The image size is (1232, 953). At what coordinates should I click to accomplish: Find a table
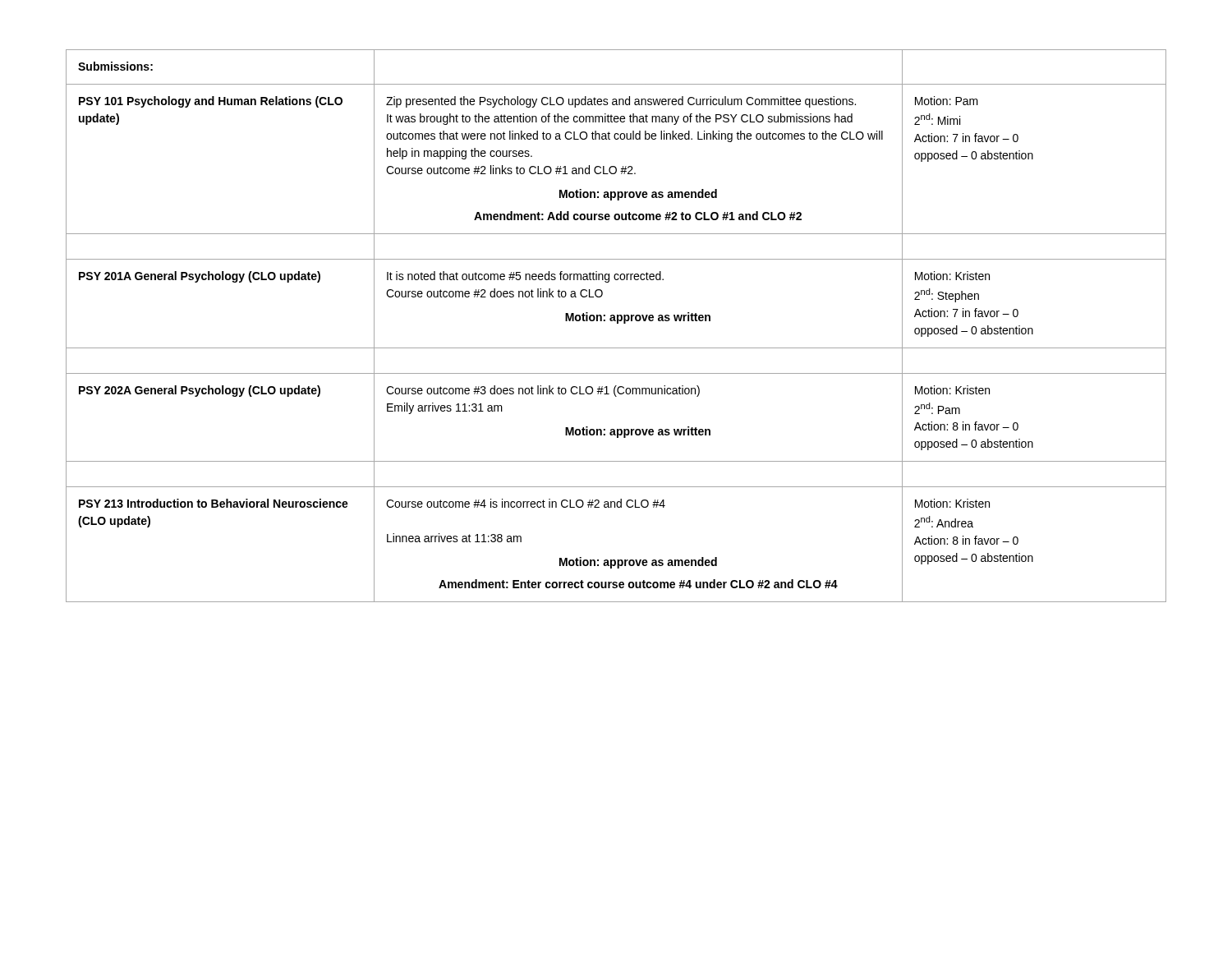pyautogui.click(x=616, y=326)
